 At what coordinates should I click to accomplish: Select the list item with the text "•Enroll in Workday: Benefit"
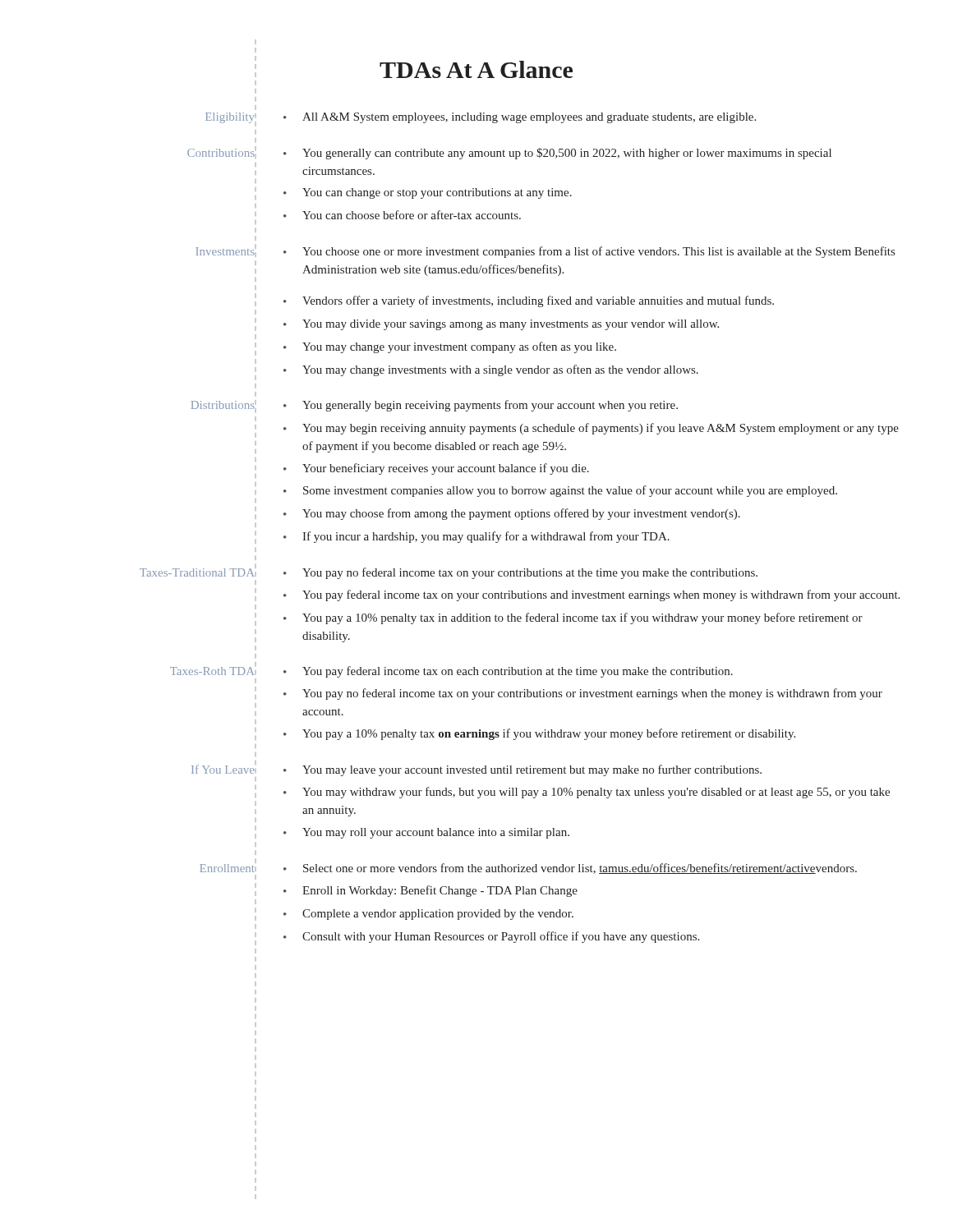point(430,891)
